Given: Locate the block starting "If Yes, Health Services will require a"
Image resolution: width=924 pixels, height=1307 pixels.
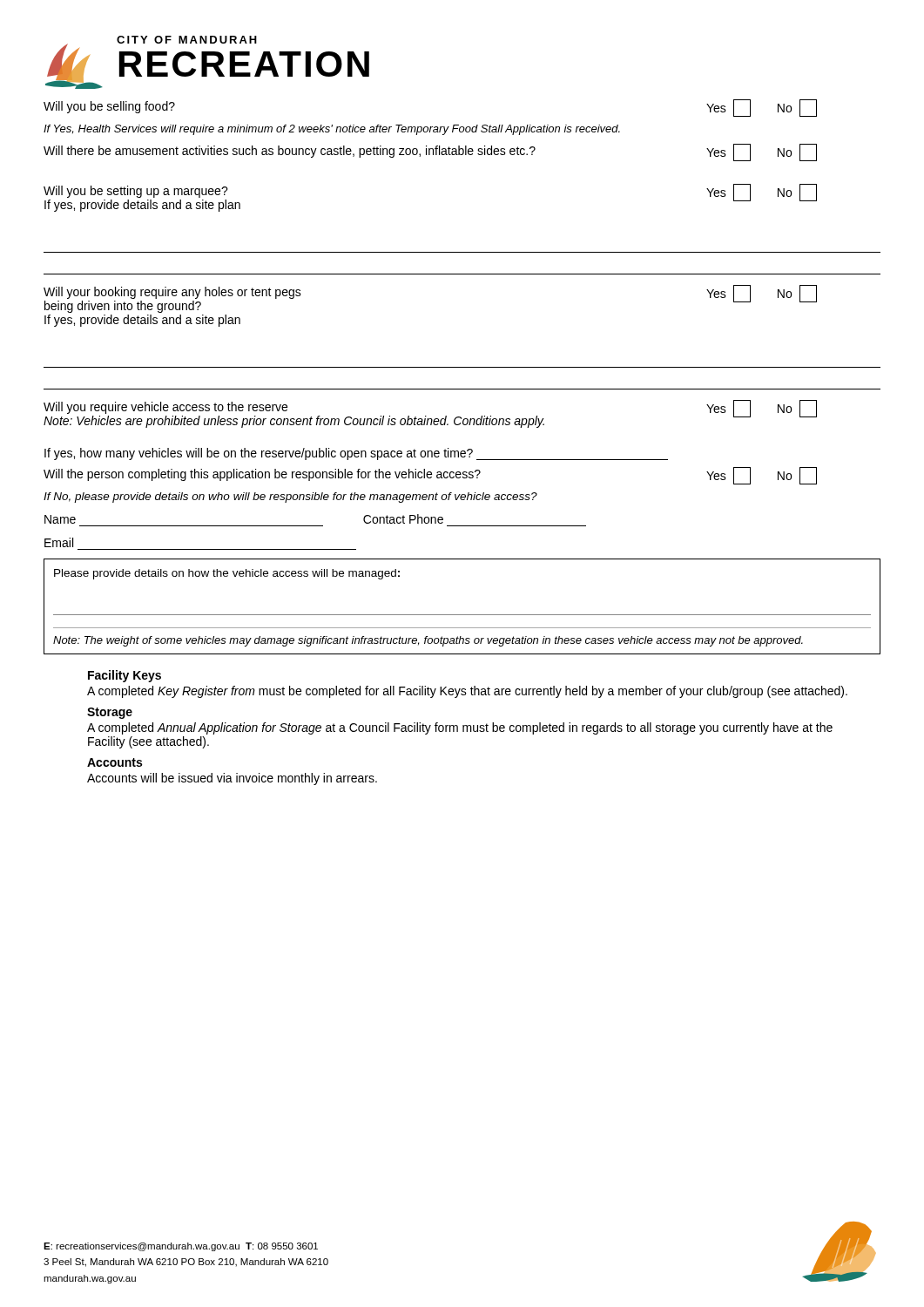Looking at the screenshot, I should [x=332, y=128].
